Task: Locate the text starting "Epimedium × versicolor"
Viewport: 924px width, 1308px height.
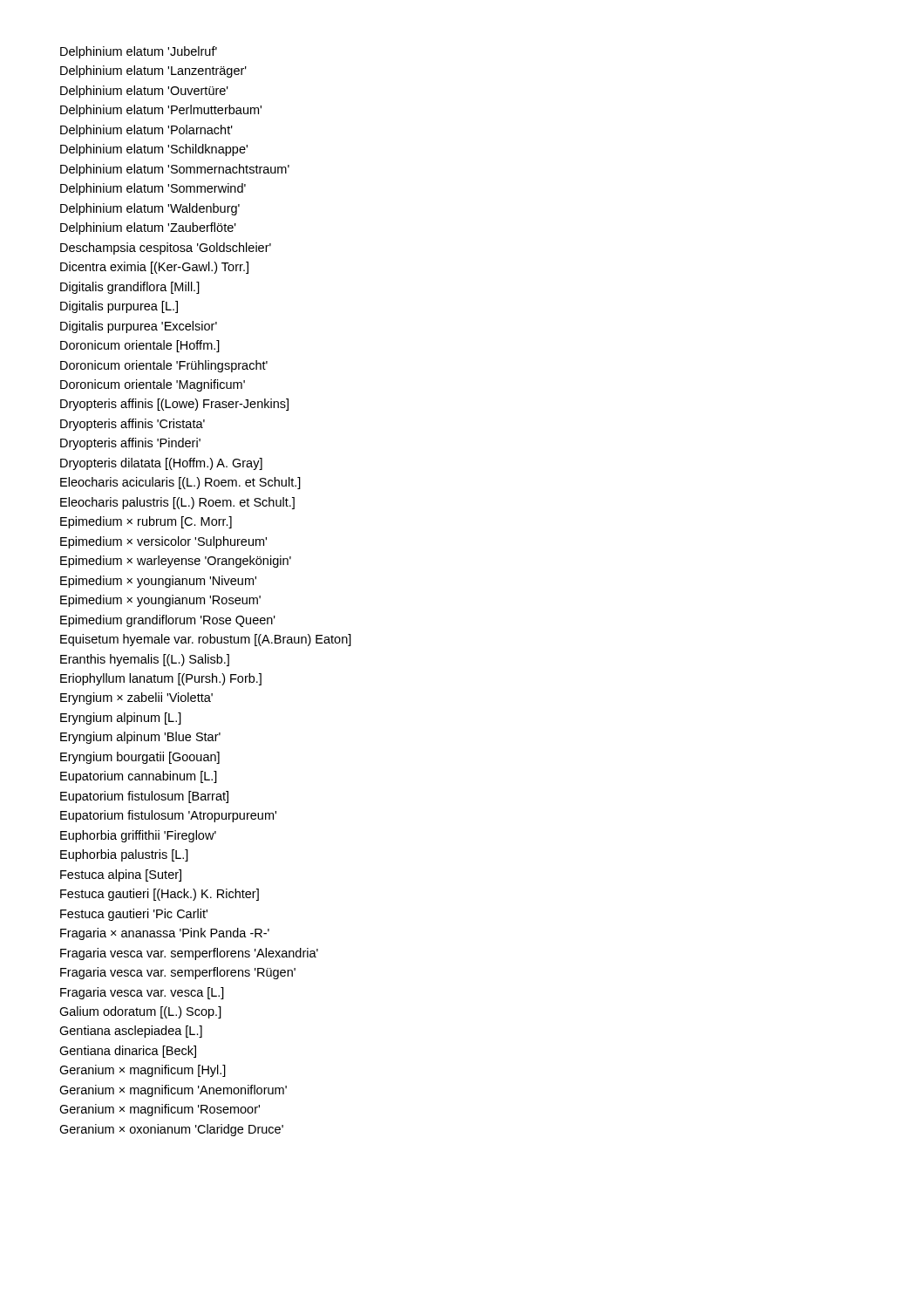Action: (x=163, y=541)
